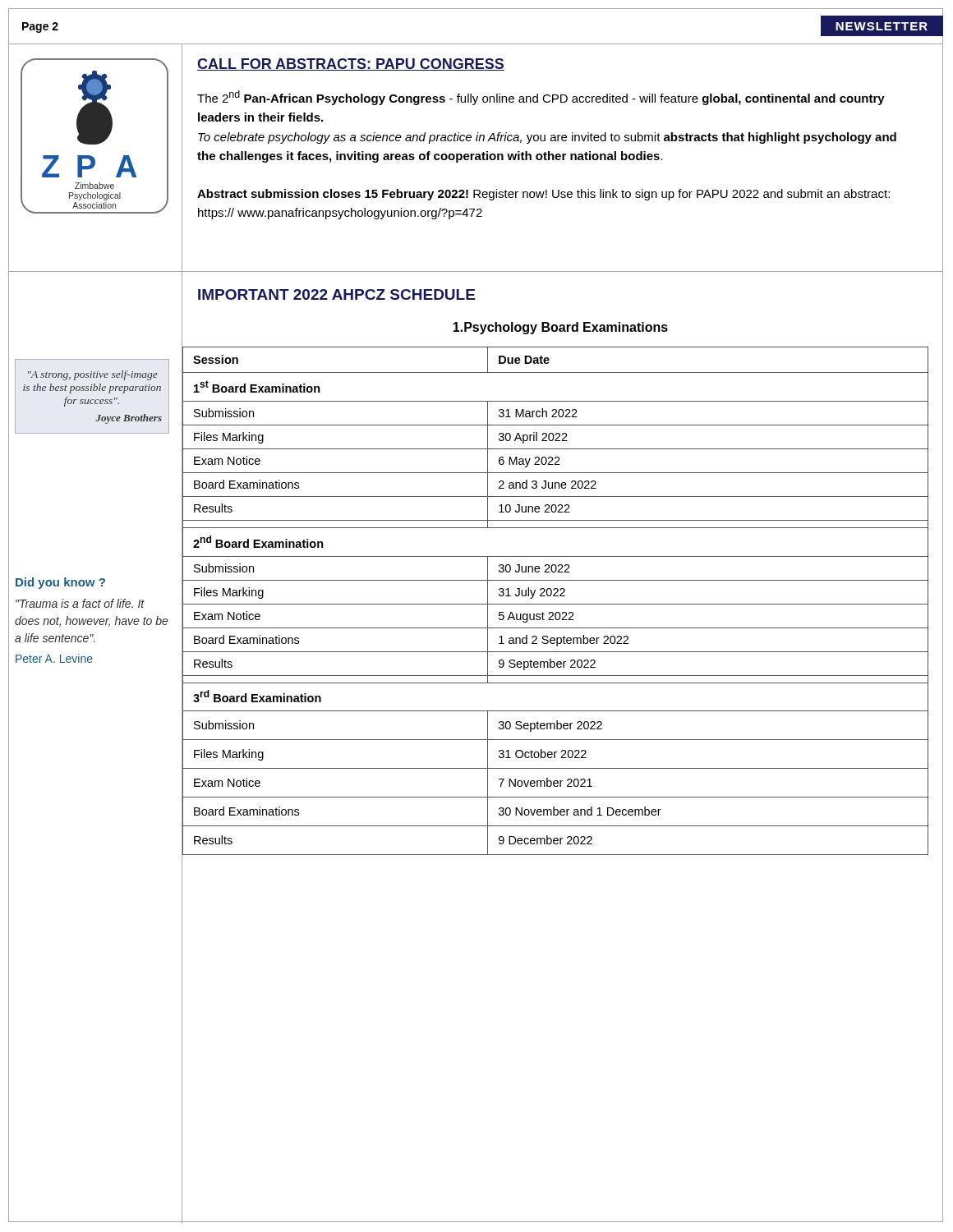Click on the region starting ""A strong, positive self-image is"
The width and height of the screenshot is (953, 1232).
click(x=92, y=396)
